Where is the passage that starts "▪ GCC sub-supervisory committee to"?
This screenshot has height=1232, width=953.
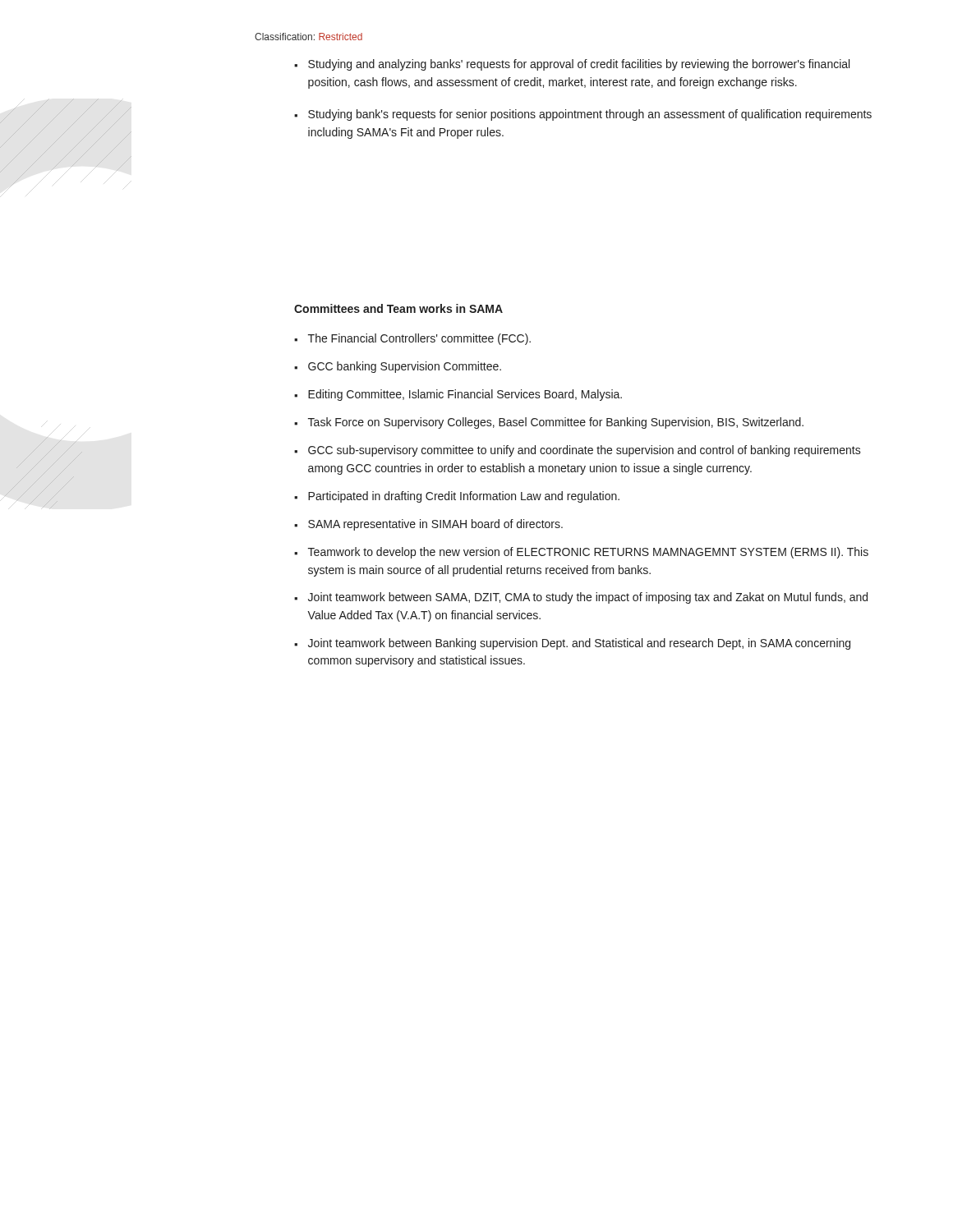click(x=592, y=460)
